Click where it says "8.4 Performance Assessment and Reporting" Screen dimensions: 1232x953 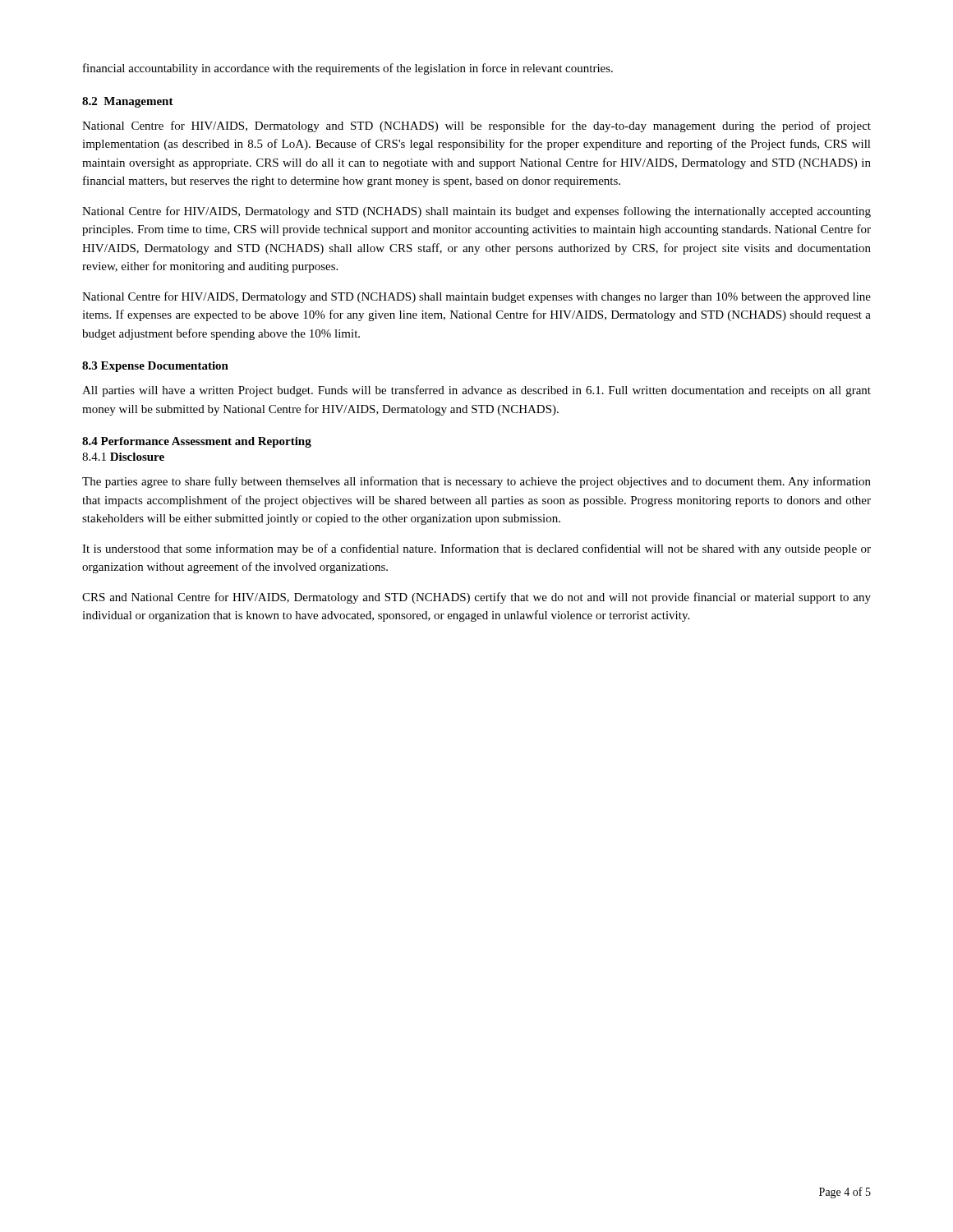(x=197, y=441)
